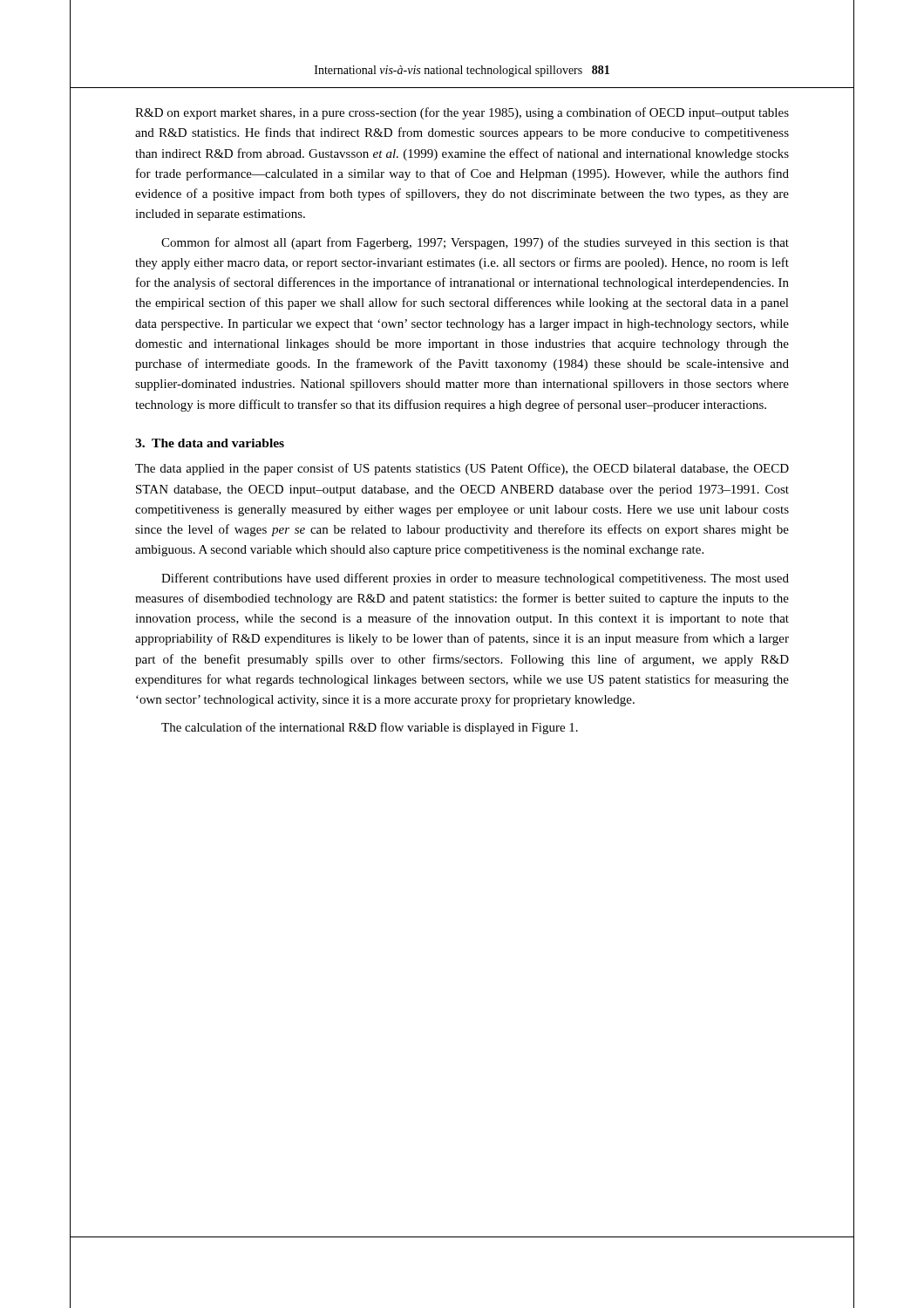Screen dimensions: 1308x924
Task: Locate the block of text that opens with "The calculation of the international R&D flow variable"
Action: click(462, 728)
